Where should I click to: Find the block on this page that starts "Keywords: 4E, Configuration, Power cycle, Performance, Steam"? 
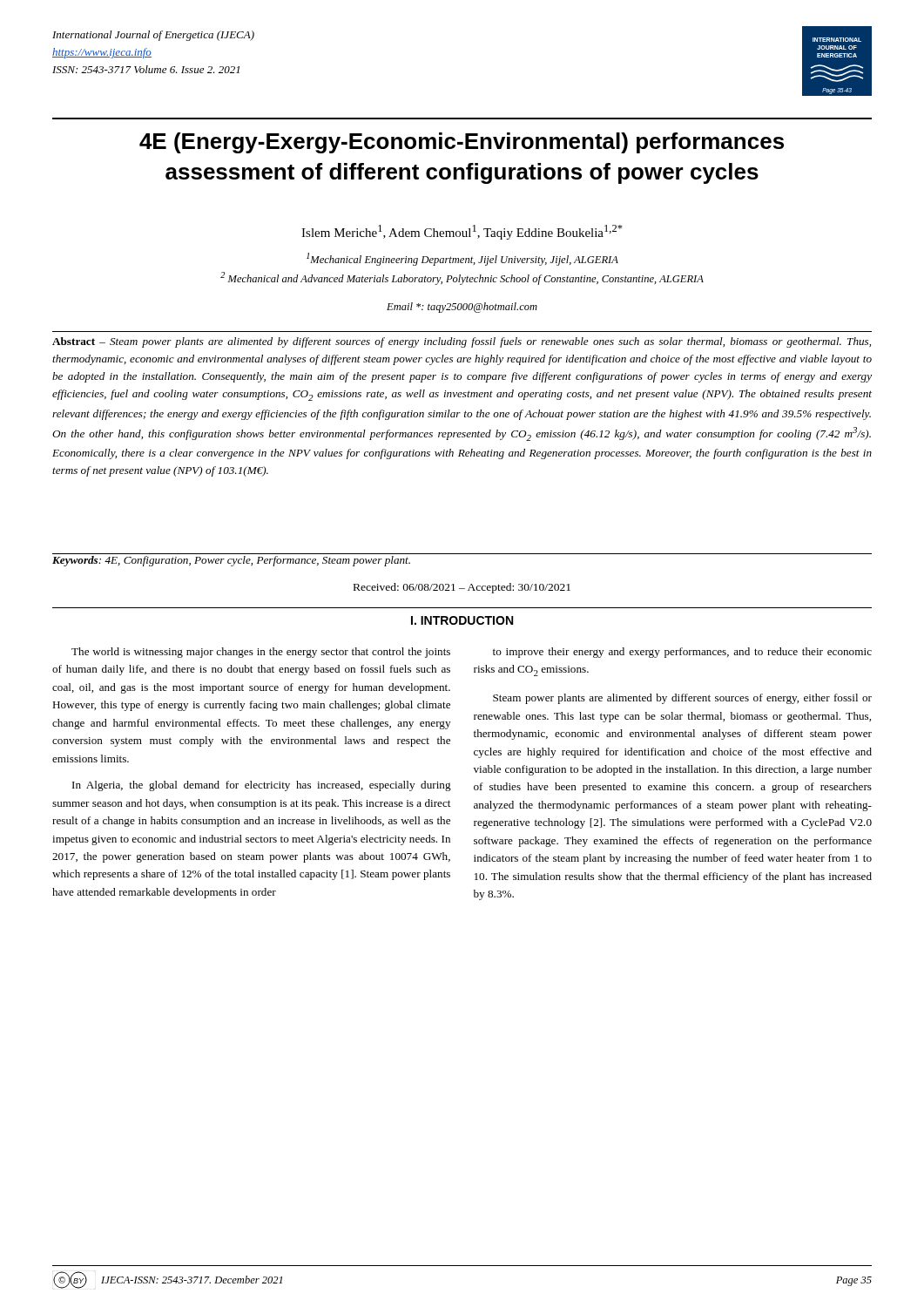coord(232,560)
